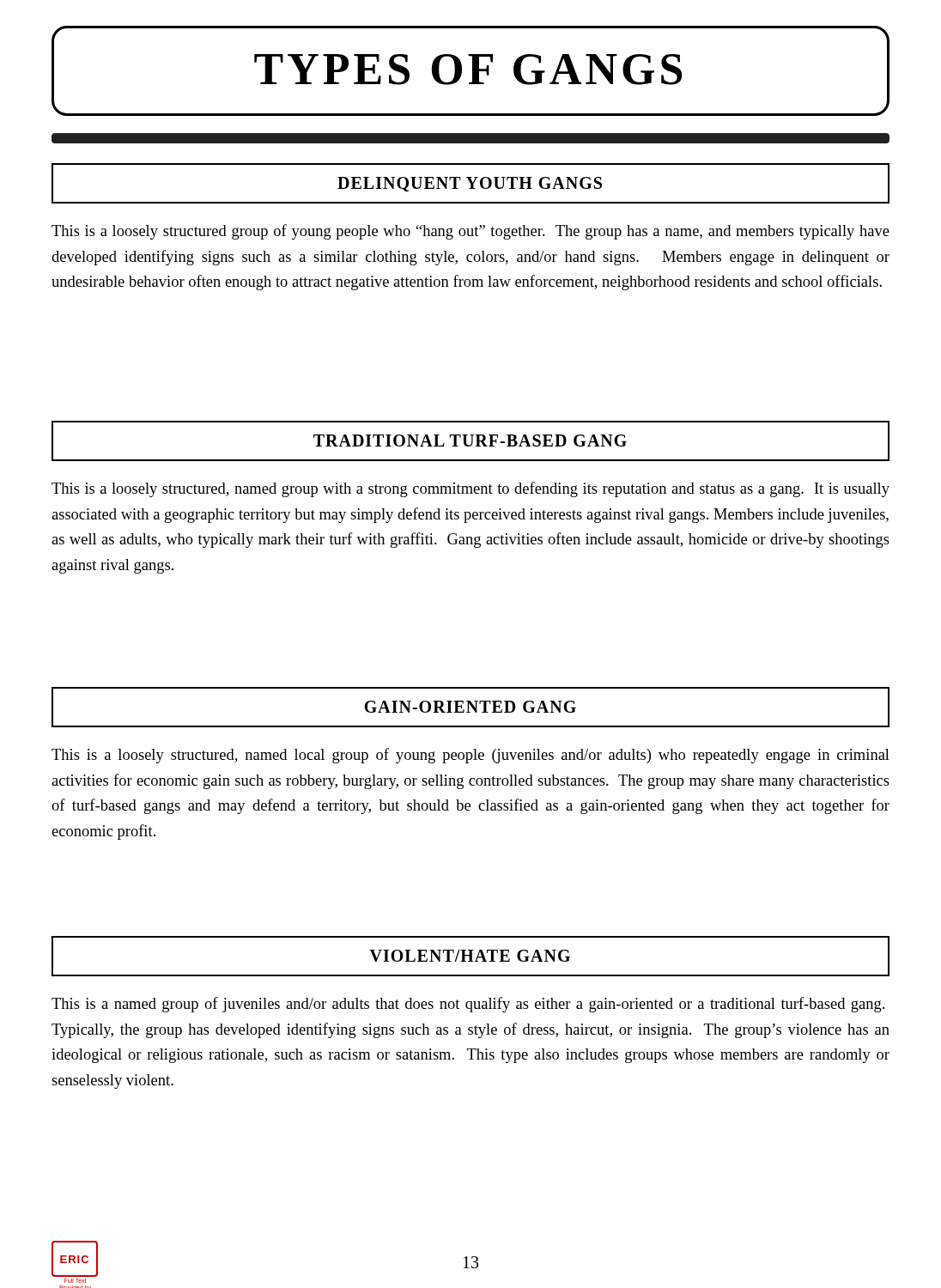Locate the passage starting "GAIN-ORIENTED GANG"
Image resolution: width=941 pixels, height=1288 pixels.
pos(470,707)
